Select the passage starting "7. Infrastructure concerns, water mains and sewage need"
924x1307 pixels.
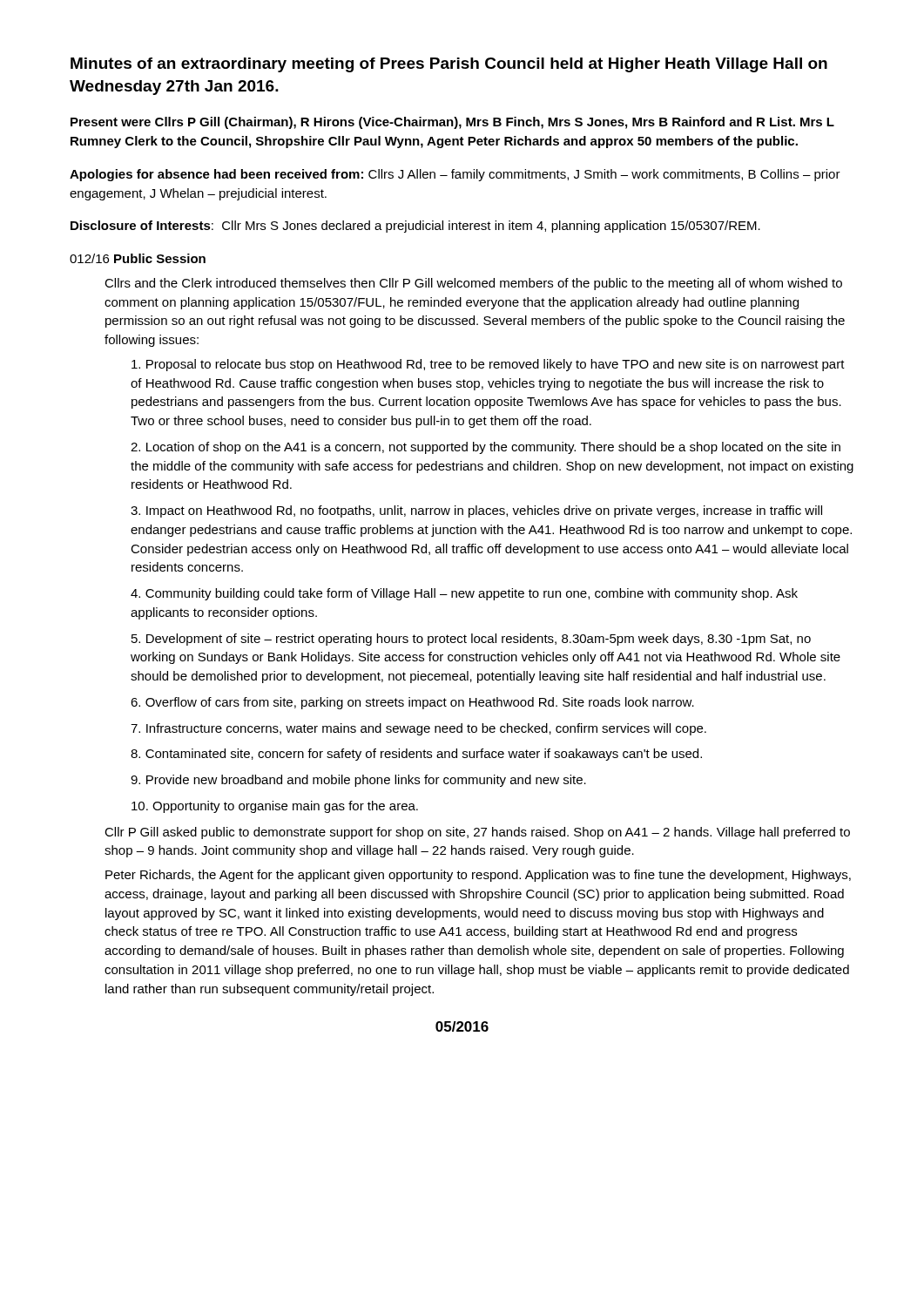[419, 728]
